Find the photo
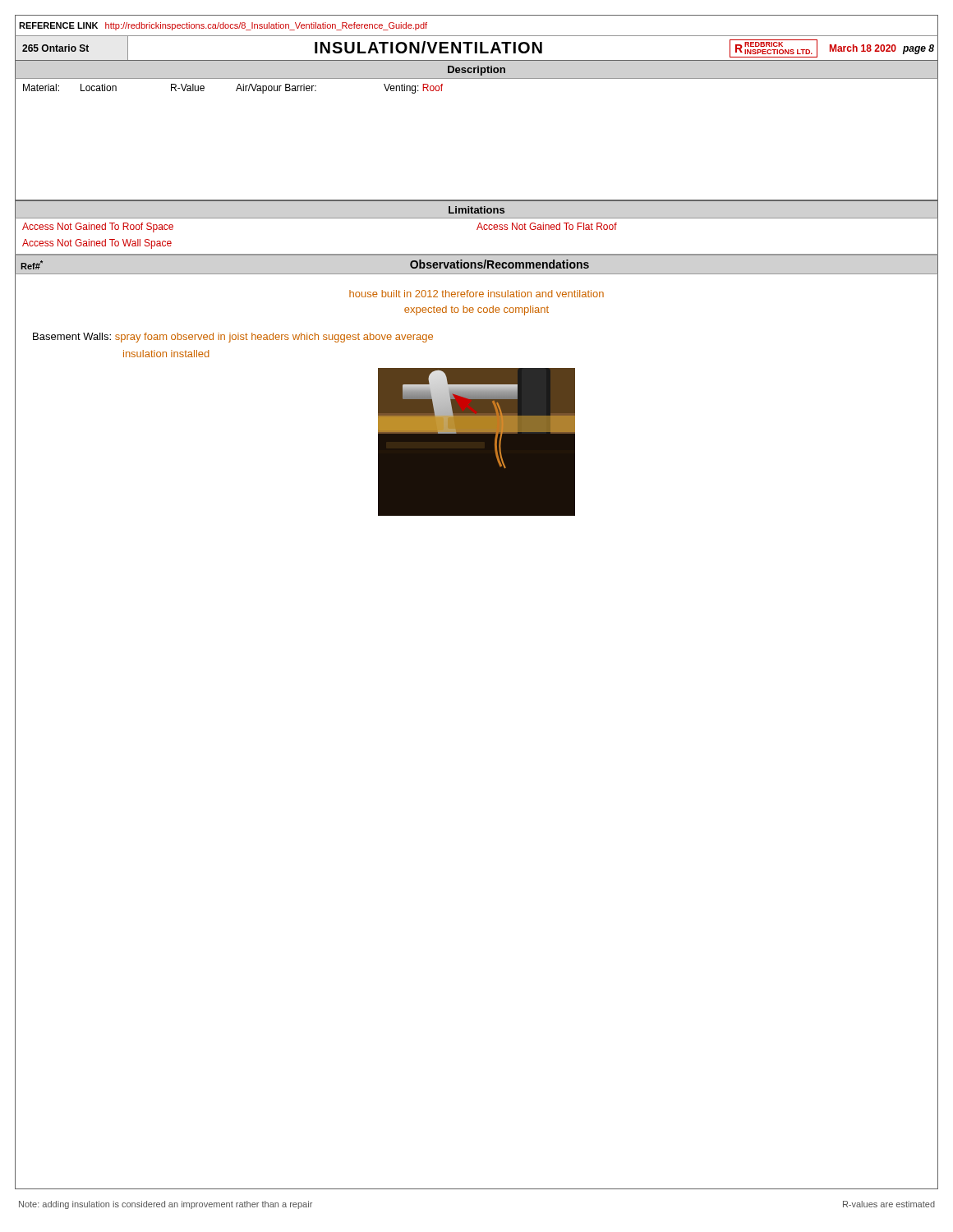953x1232 pixels. pos(476,442)
